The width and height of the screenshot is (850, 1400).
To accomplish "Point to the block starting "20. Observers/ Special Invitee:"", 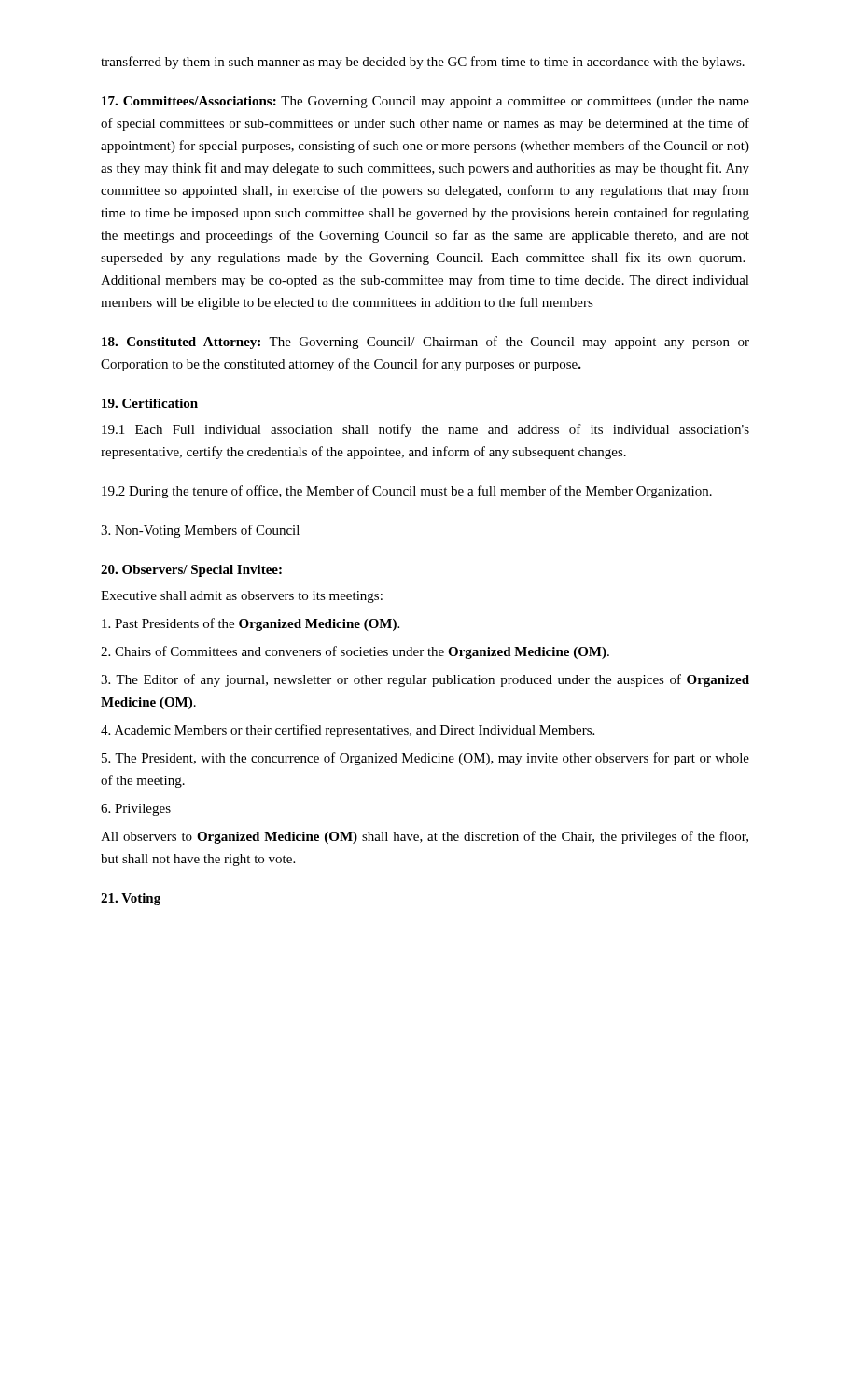I will pyautogui.click(x=192, y=569).
